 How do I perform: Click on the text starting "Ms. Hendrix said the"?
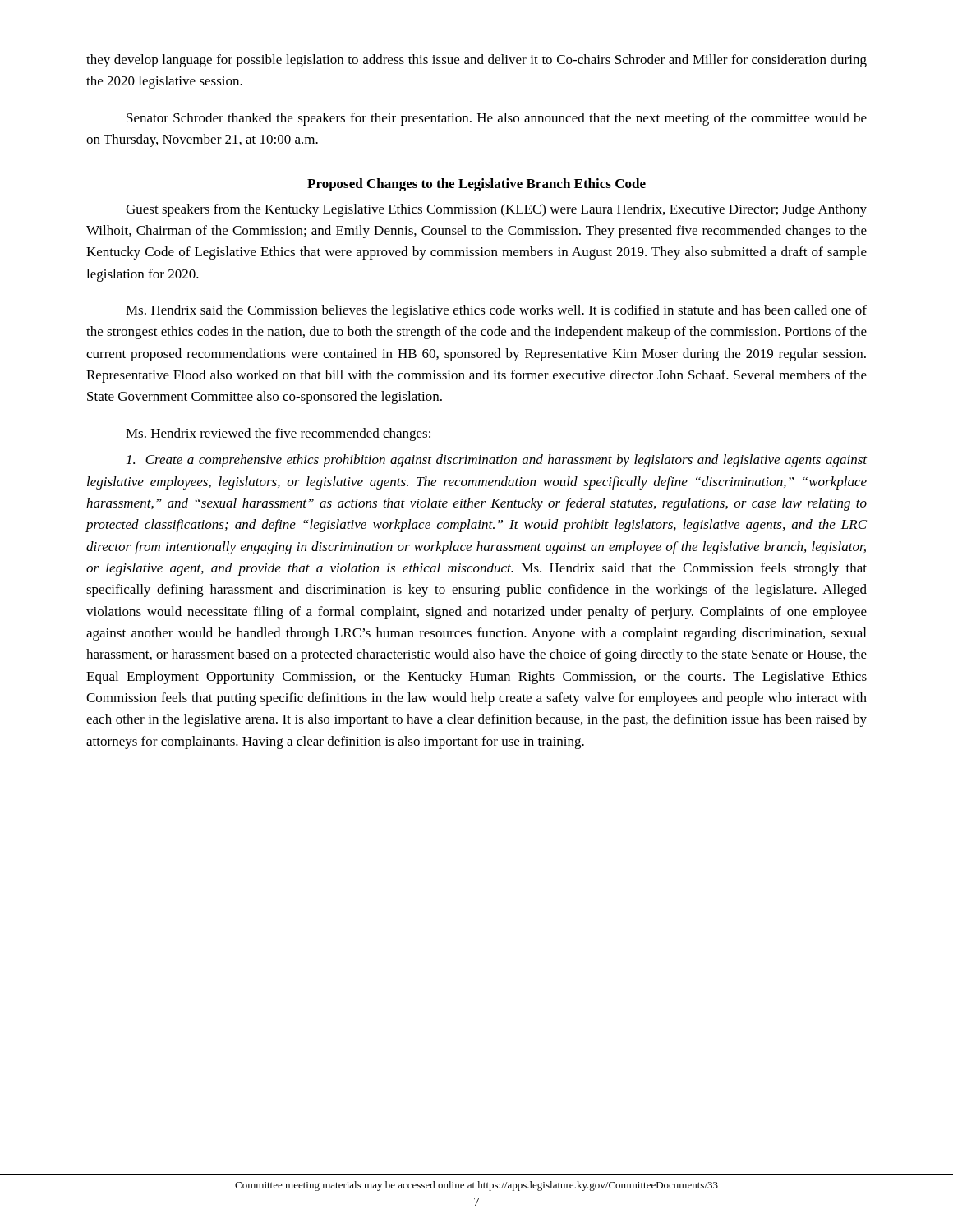coord(476,353)
